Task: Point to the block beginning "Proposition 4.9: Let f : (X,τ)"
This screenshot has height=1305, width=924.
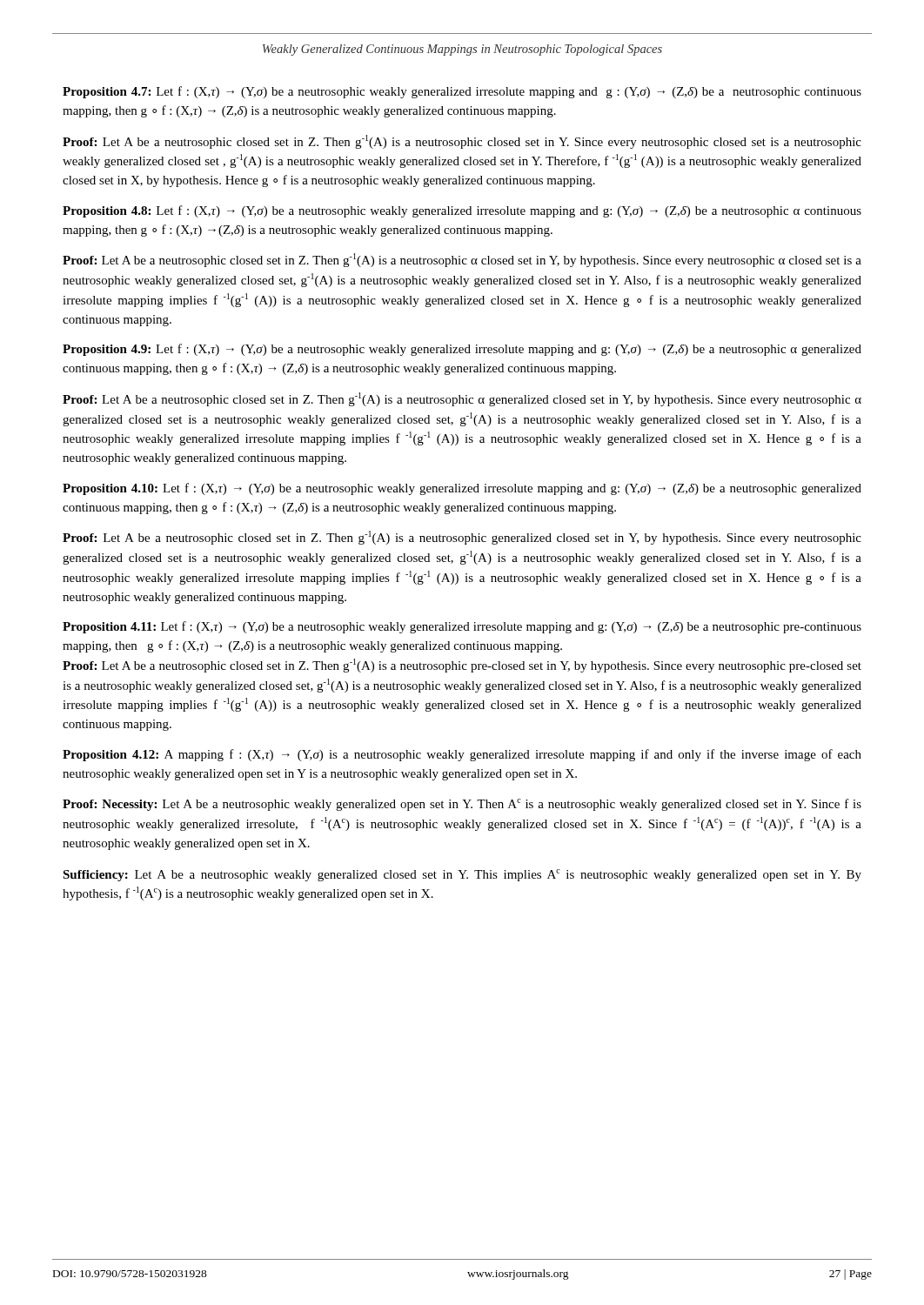Action: click(x=462, y=359)
